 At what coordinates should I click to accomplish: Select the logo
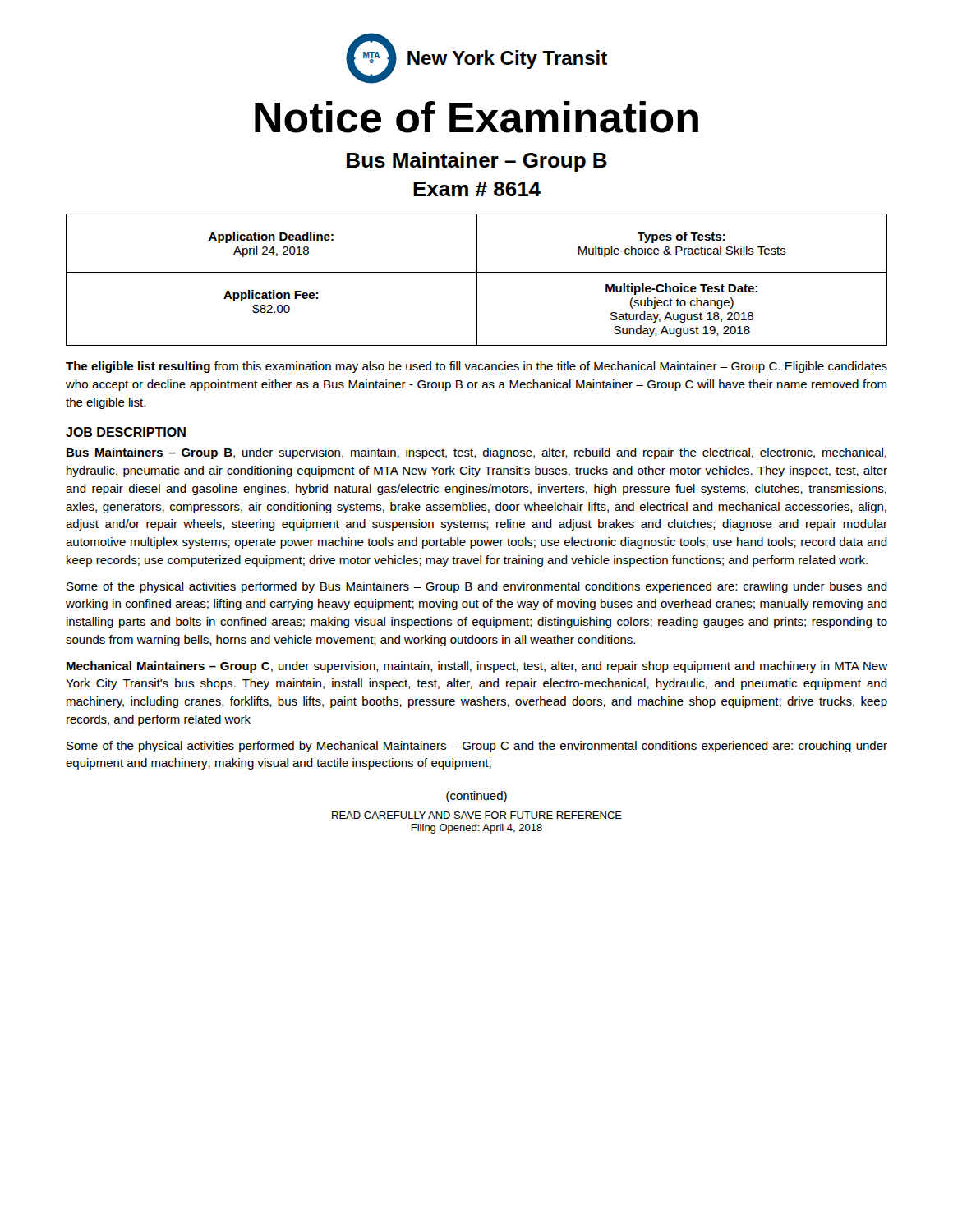point(476,60)
